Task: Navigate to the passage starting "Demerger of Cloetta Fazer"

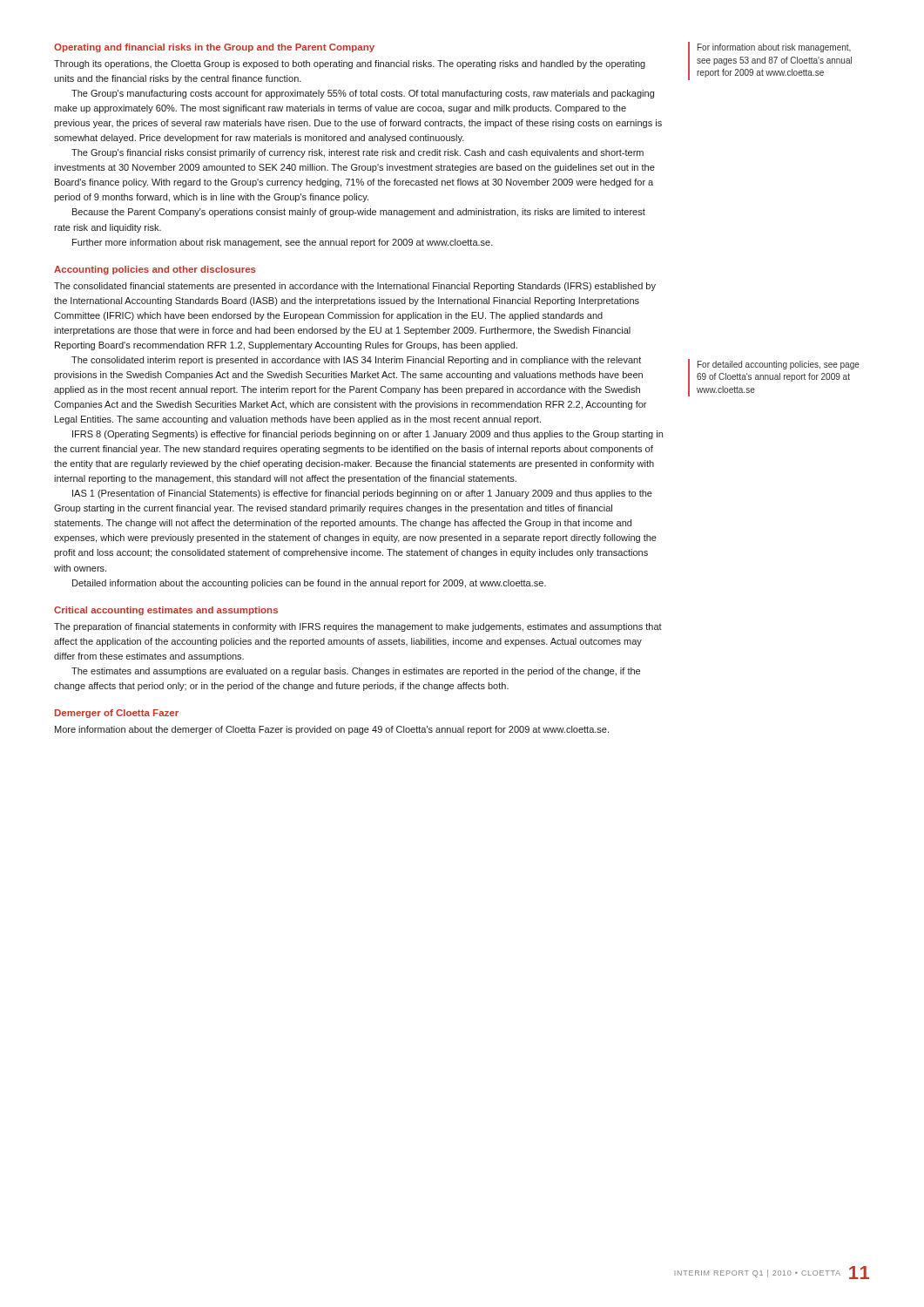Action: (116, 713)
